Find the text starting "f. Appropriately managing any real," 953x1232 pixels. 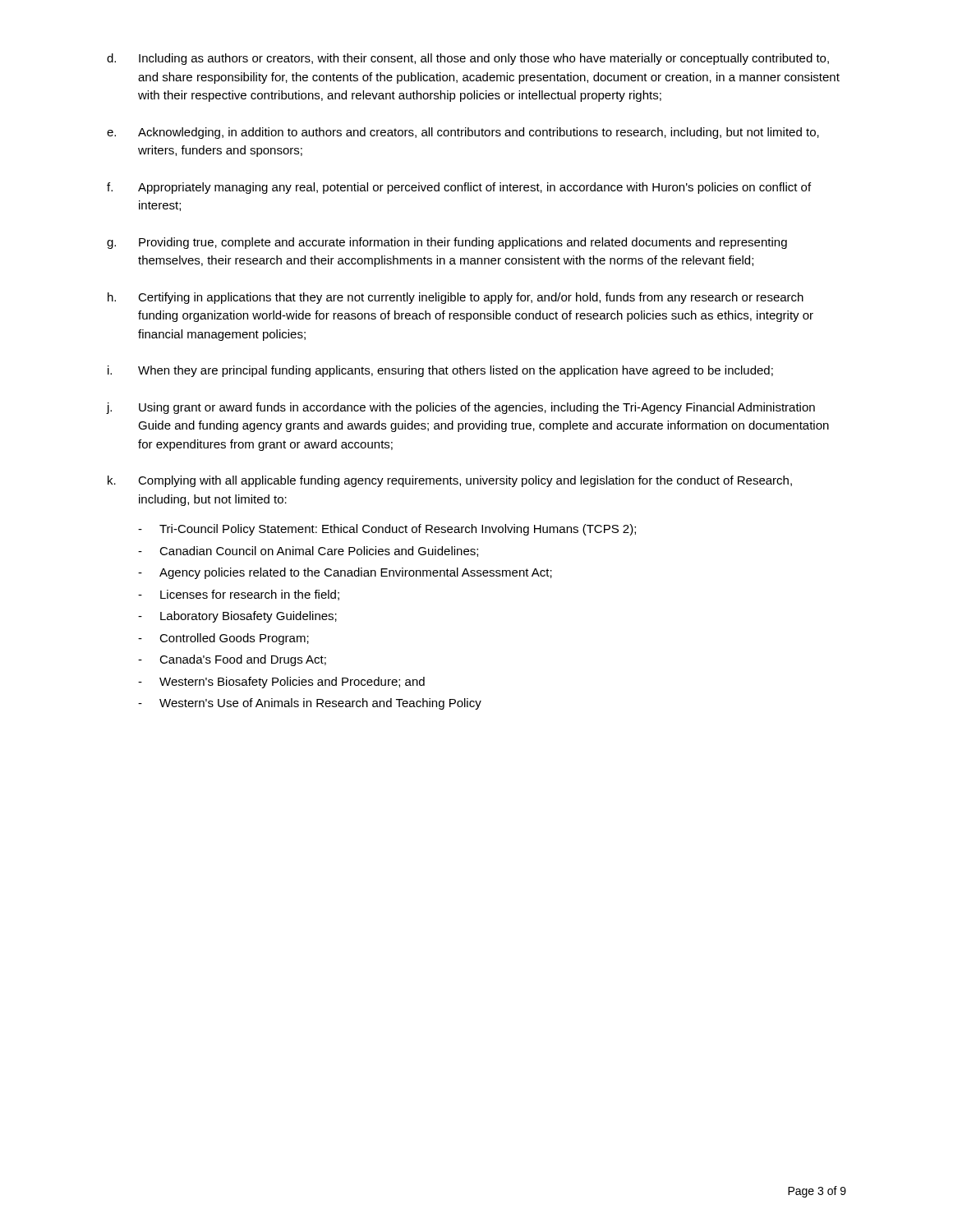click(476, 196)
